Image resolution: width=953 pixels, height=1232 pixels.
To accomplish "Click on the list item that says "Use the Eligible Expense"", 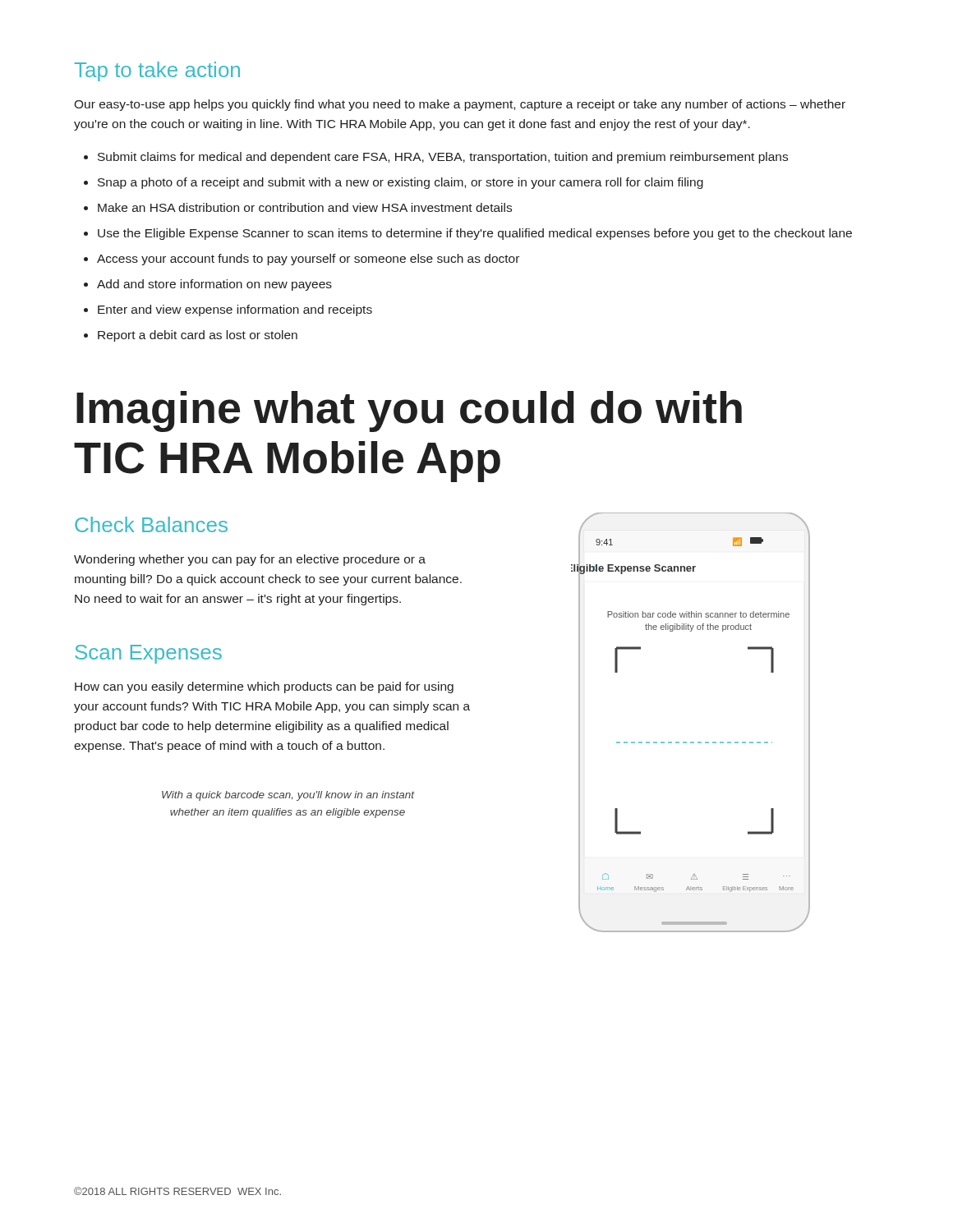I will tap(475, 233).
